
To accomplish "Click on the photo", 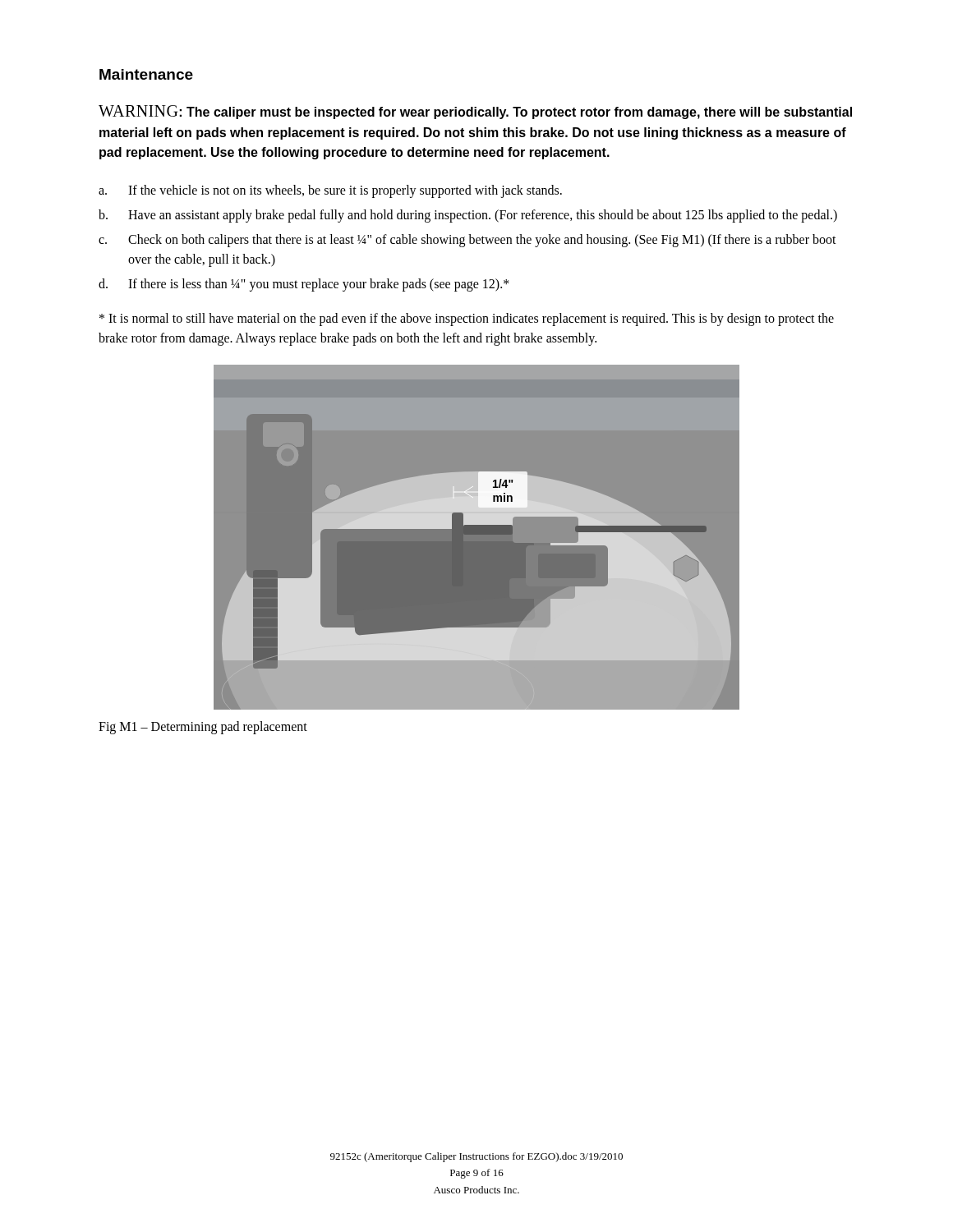I will point(476,537).
